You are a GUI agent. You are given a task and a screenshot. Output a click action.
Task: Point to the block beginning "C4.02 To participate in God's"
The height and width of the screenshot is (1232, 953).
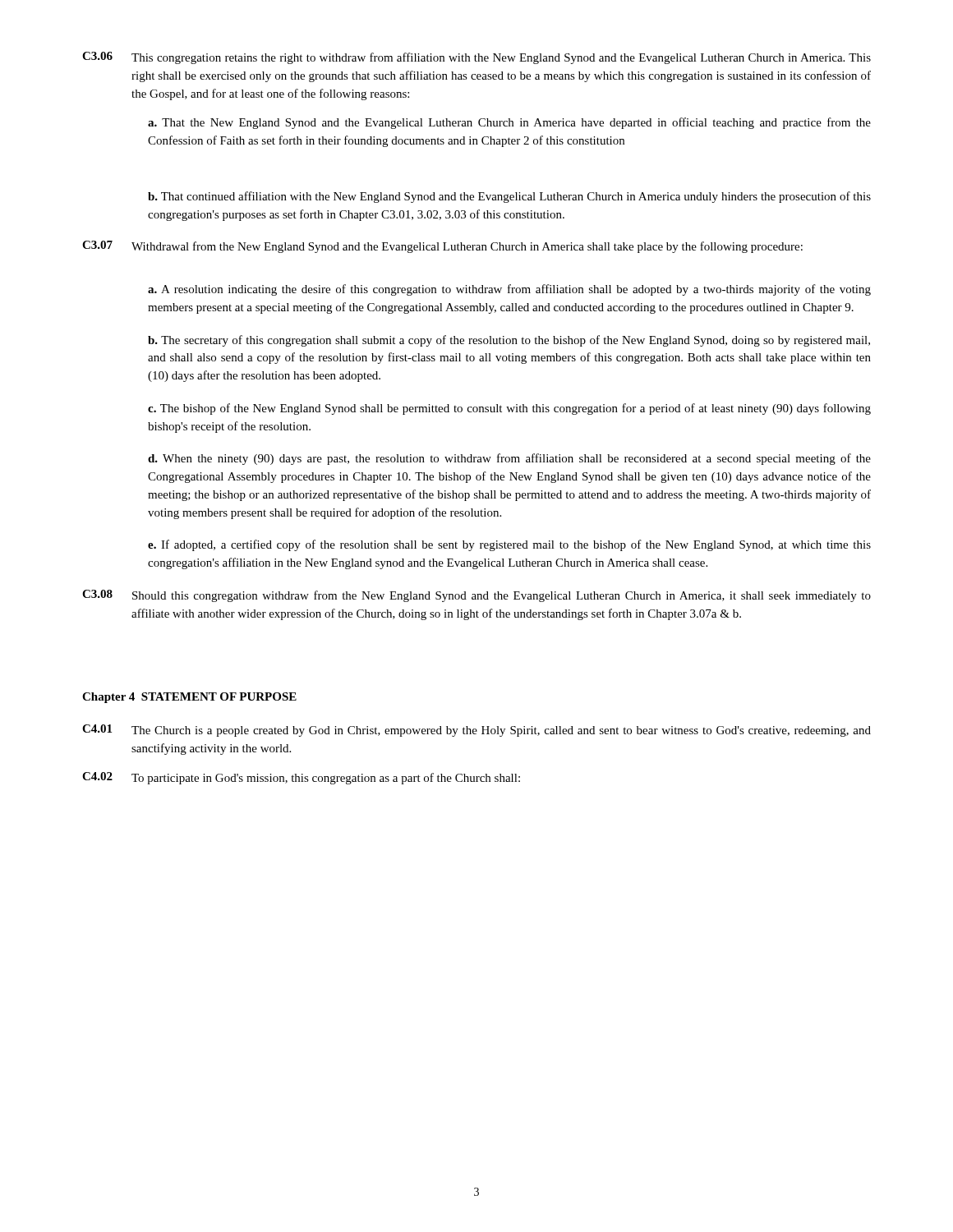click(476, 778)
